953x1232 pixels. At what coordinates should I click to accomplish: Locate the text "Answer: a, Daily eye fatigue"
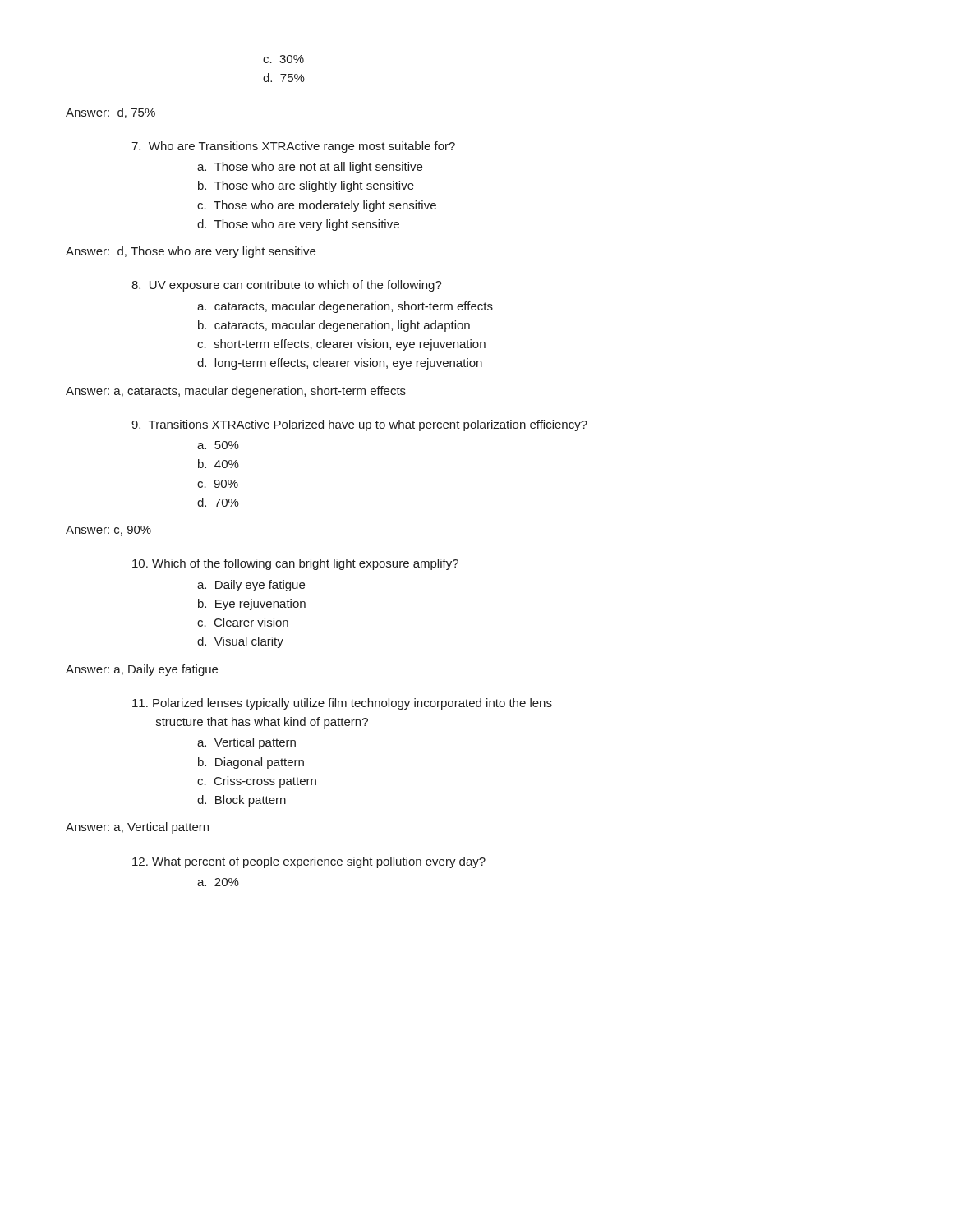point(142,669)
